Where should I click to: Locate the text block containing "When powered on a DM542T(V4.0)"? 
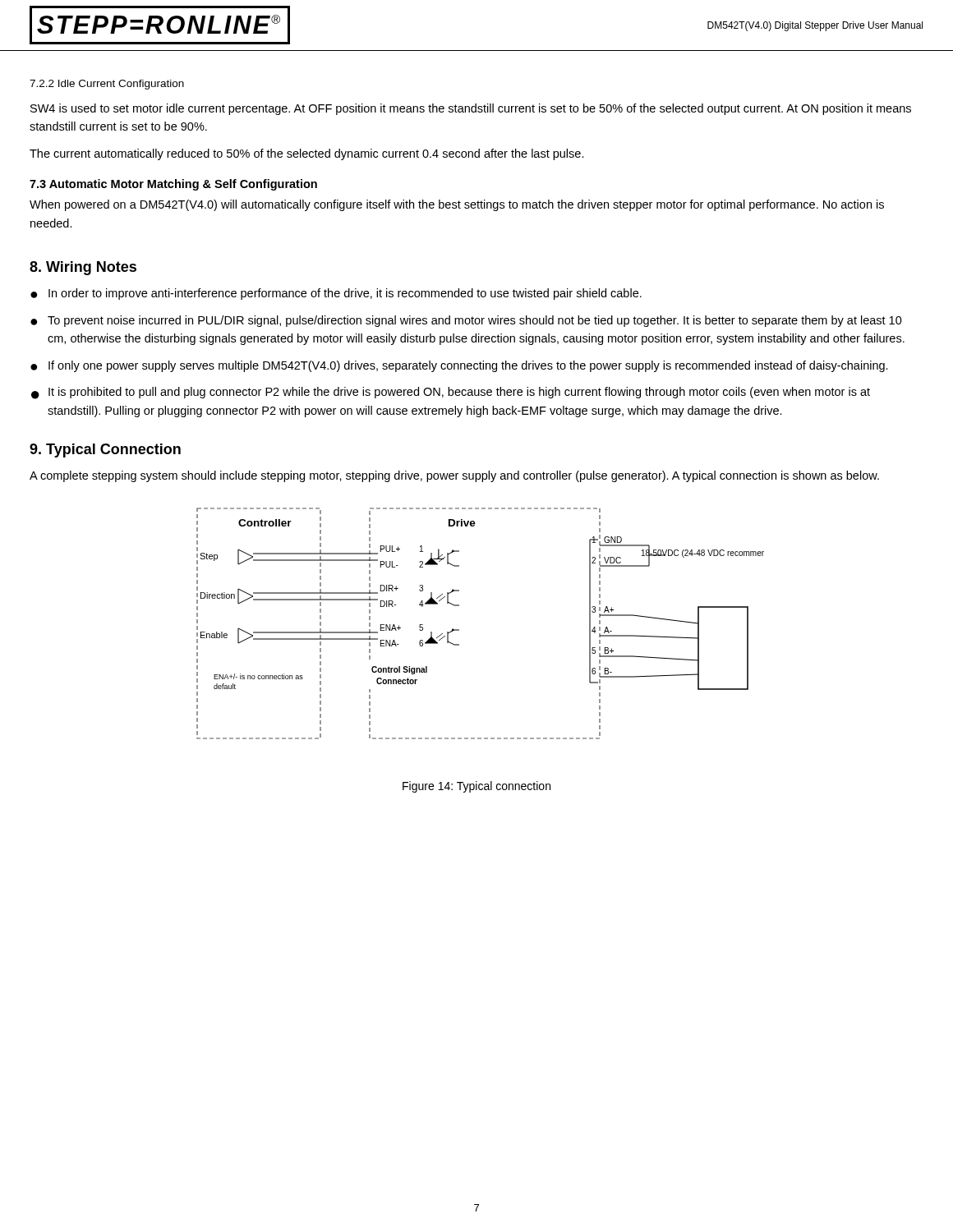pyautogui.click(x=457, y=214)
